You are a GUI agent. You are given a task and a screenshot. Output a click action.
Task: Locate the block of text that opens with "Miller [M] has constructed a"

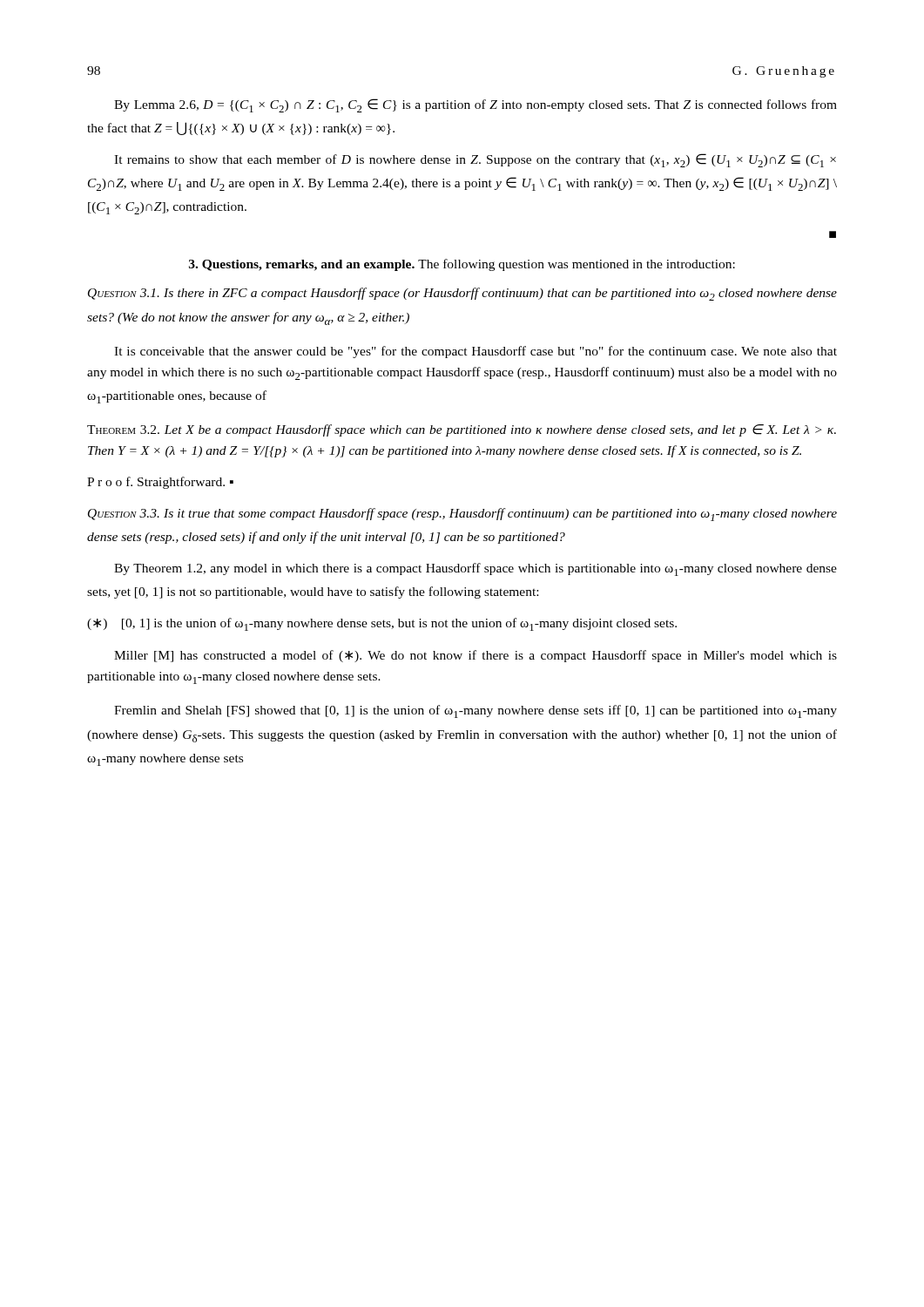click(462, 667)
